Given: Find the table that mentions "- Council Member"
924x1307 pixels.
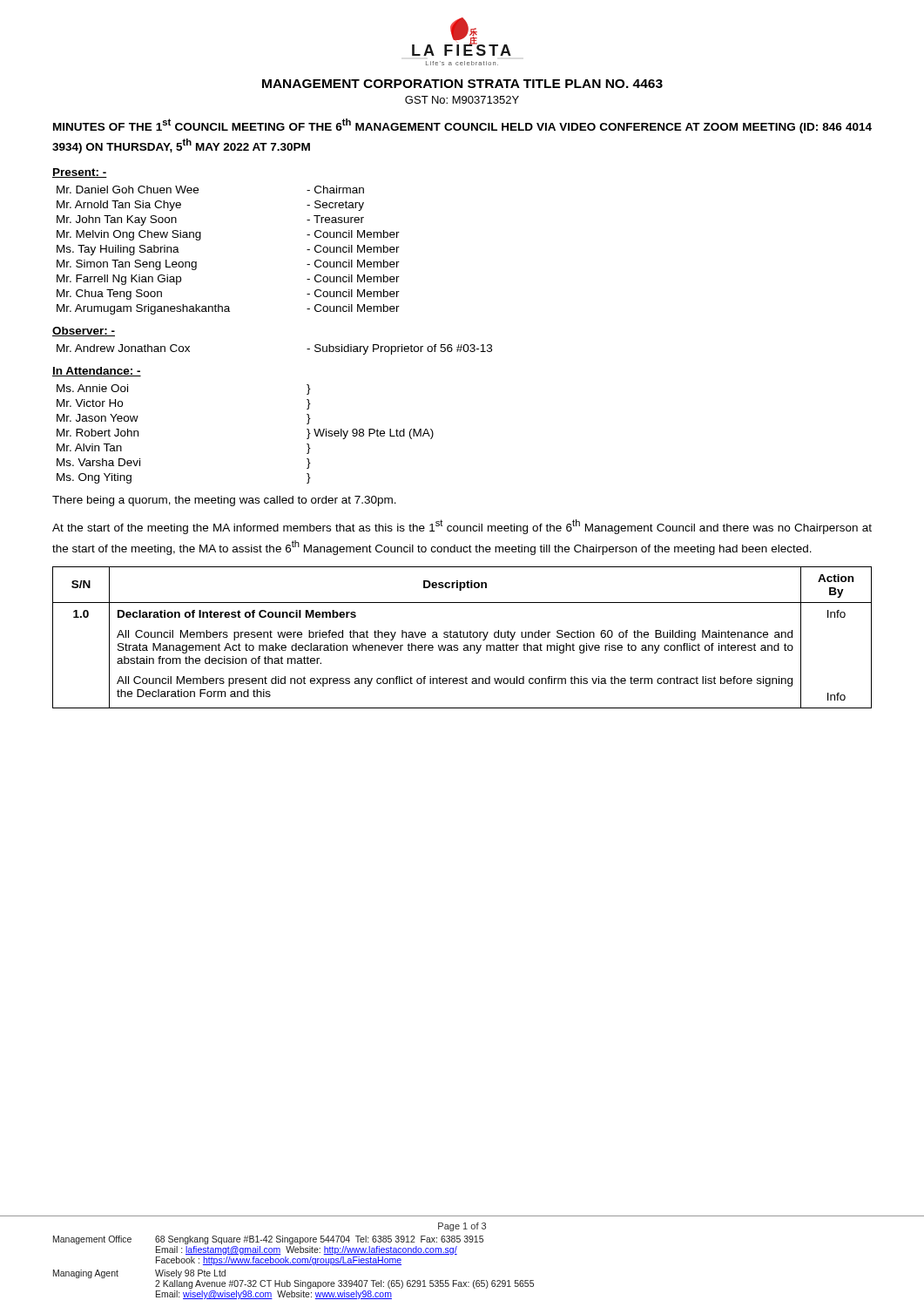Looking at the screenshot, I should pos(462,249).
